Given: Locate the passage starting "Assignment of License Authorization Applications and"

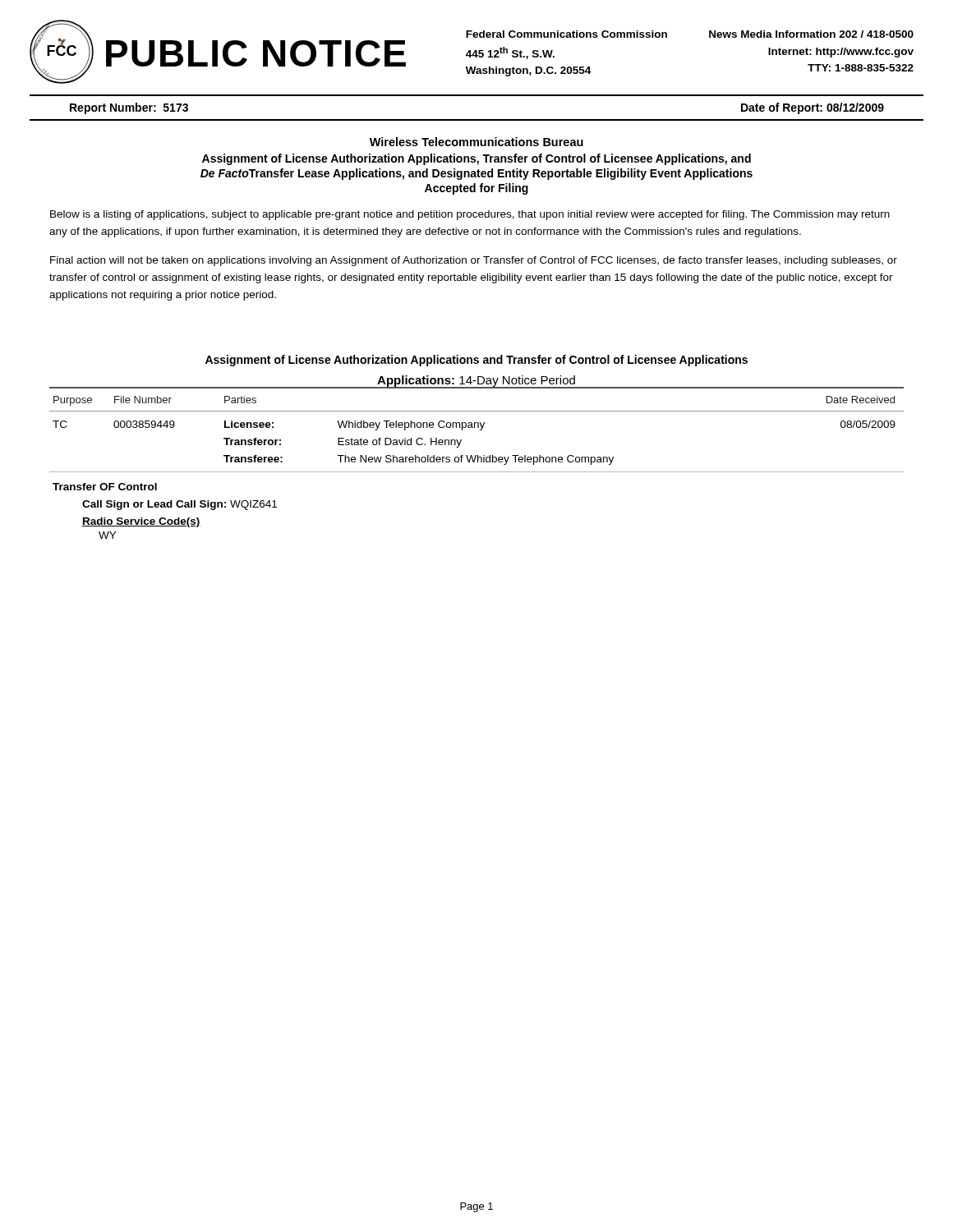Looking at the screenshot, I should click(476, 359).
